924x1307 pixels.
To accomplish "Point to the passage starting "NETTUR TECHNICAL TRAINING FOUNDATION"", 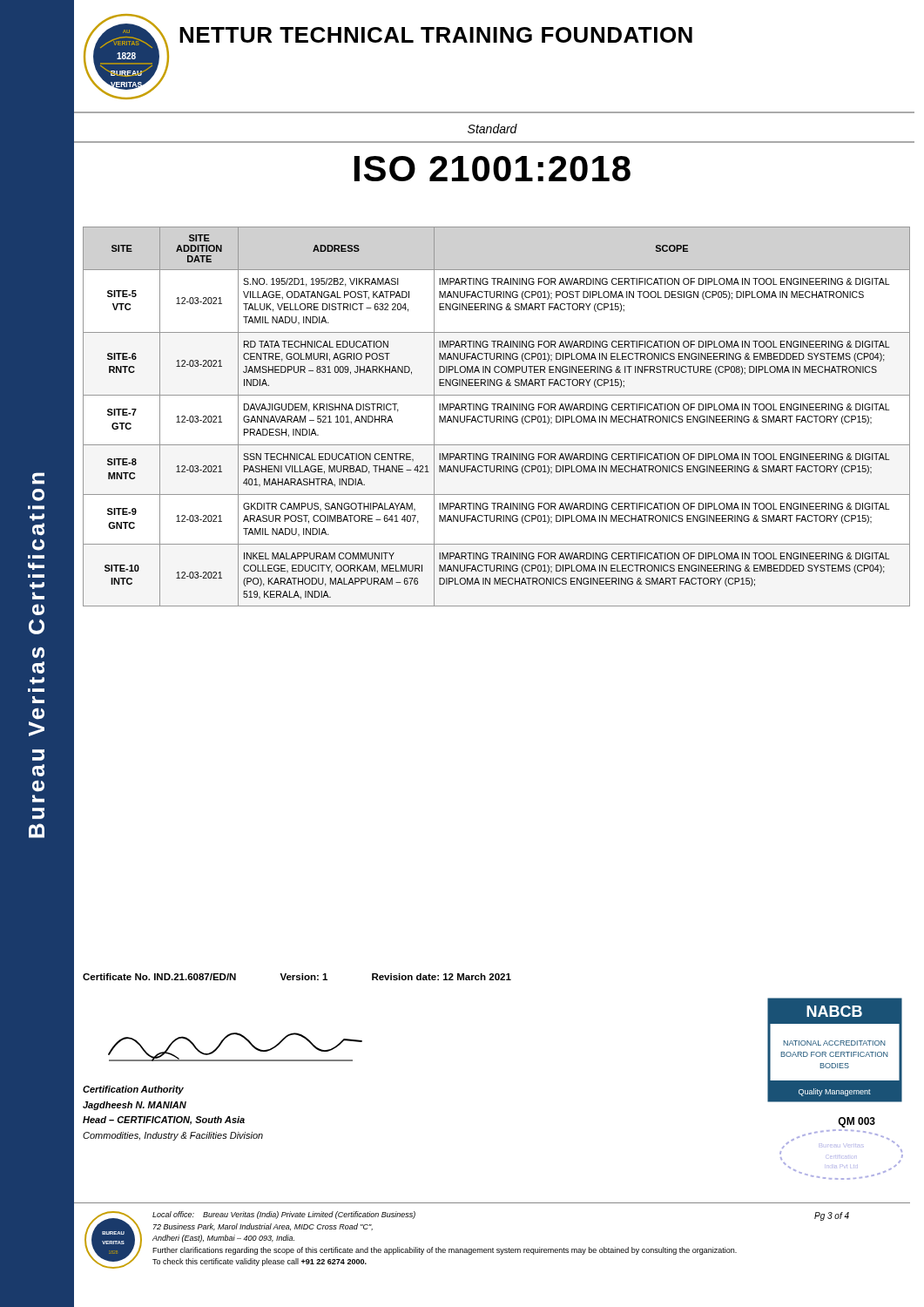I will point(436,35).
